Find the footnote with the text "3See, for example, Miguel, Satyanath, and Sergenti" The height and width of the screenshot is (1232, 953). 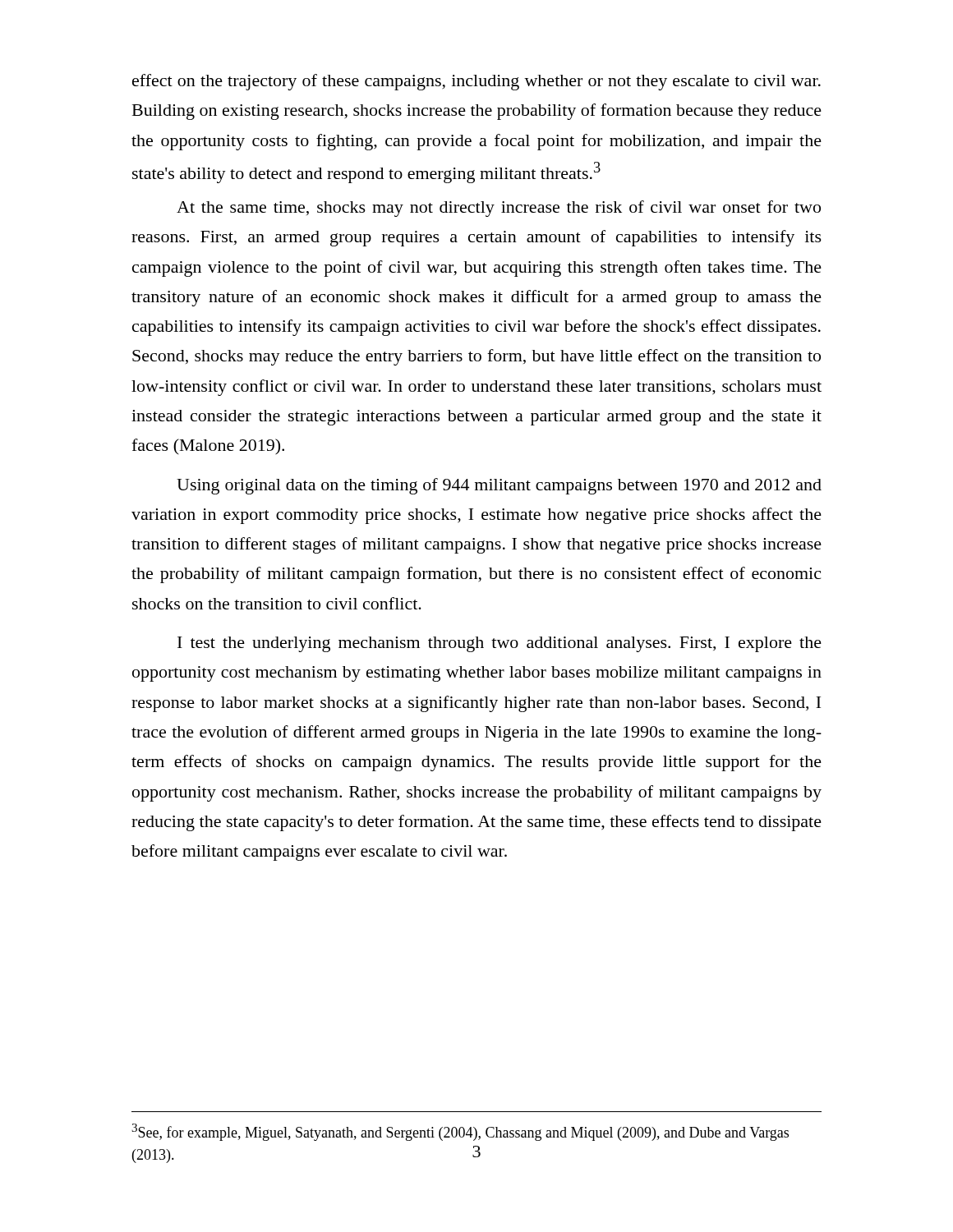pos(476,1142)
